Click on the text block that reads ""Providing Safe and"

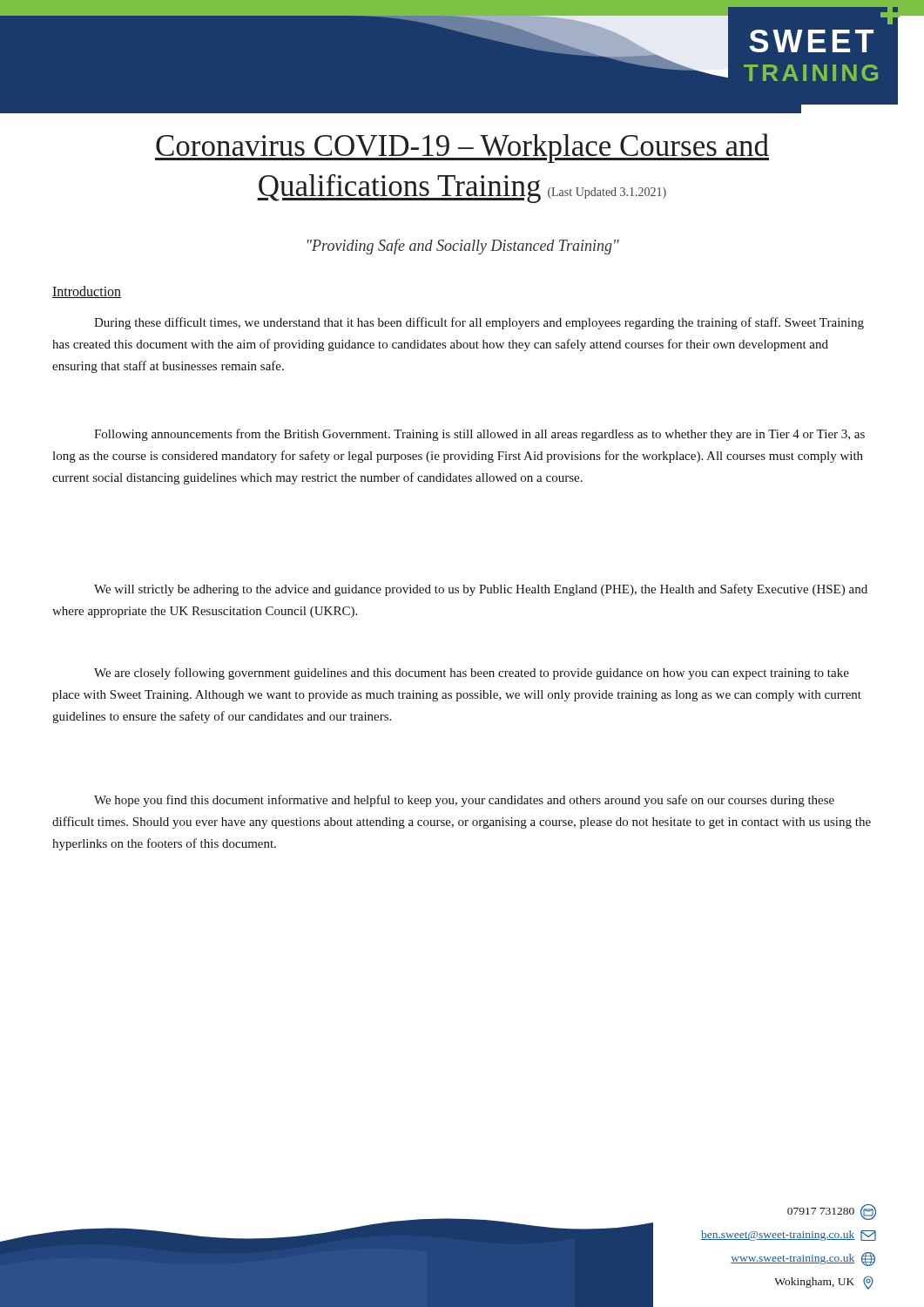pyautogui.click(x=462, y=246)
